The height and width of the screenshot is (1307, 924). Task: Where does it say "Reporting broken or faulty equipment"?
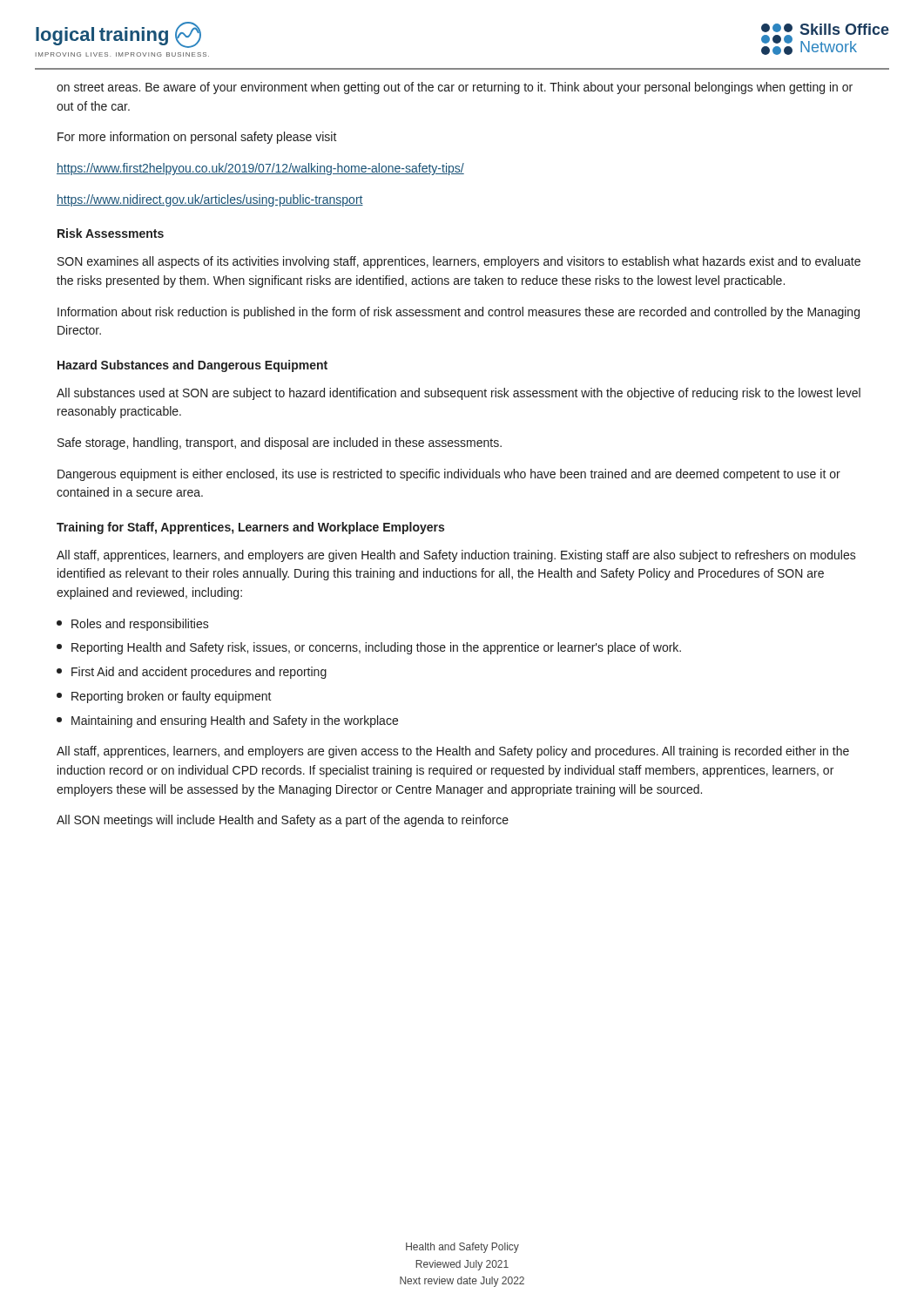[164, 697]
